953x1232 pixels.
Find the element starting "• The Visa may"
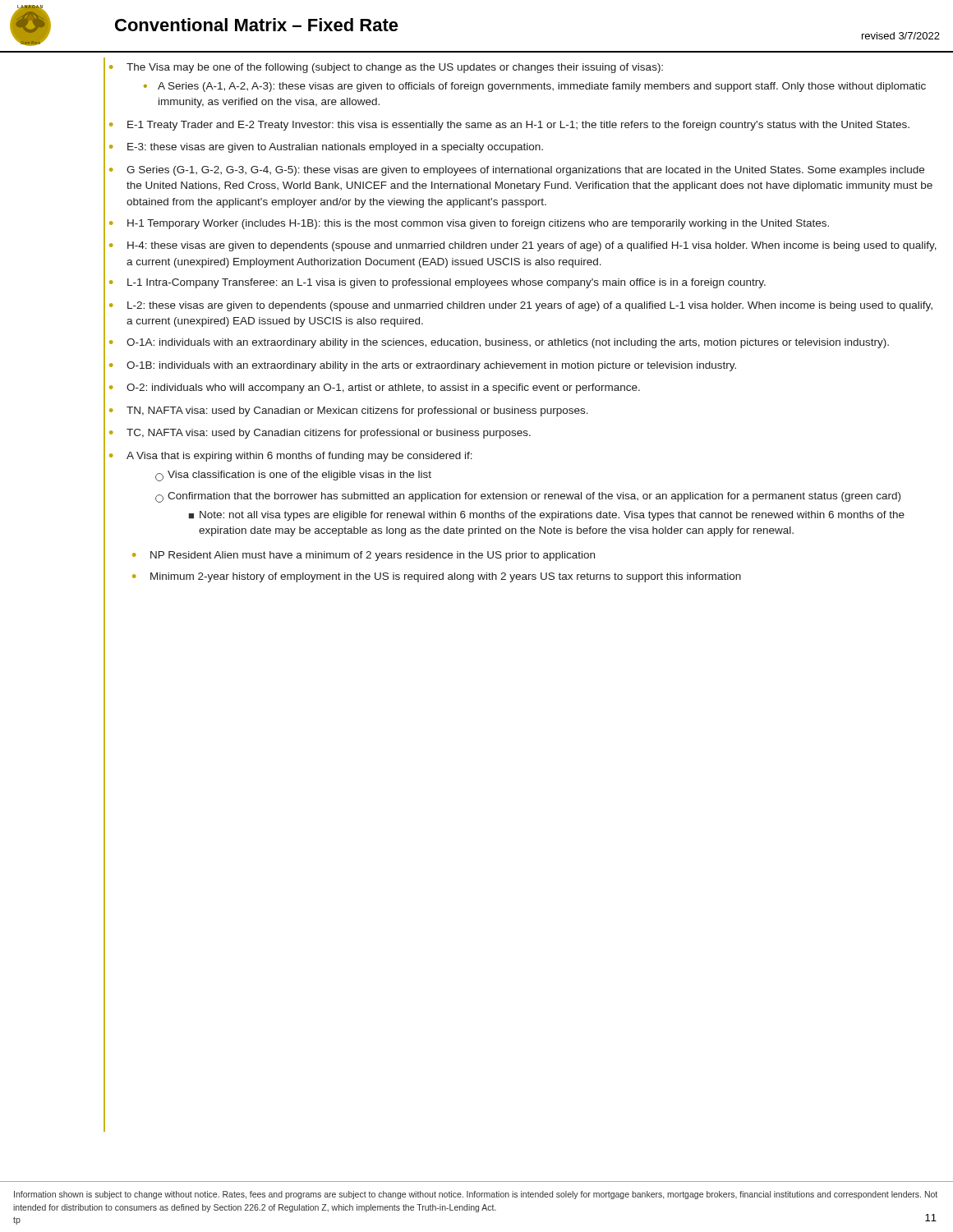coord(524,85)
